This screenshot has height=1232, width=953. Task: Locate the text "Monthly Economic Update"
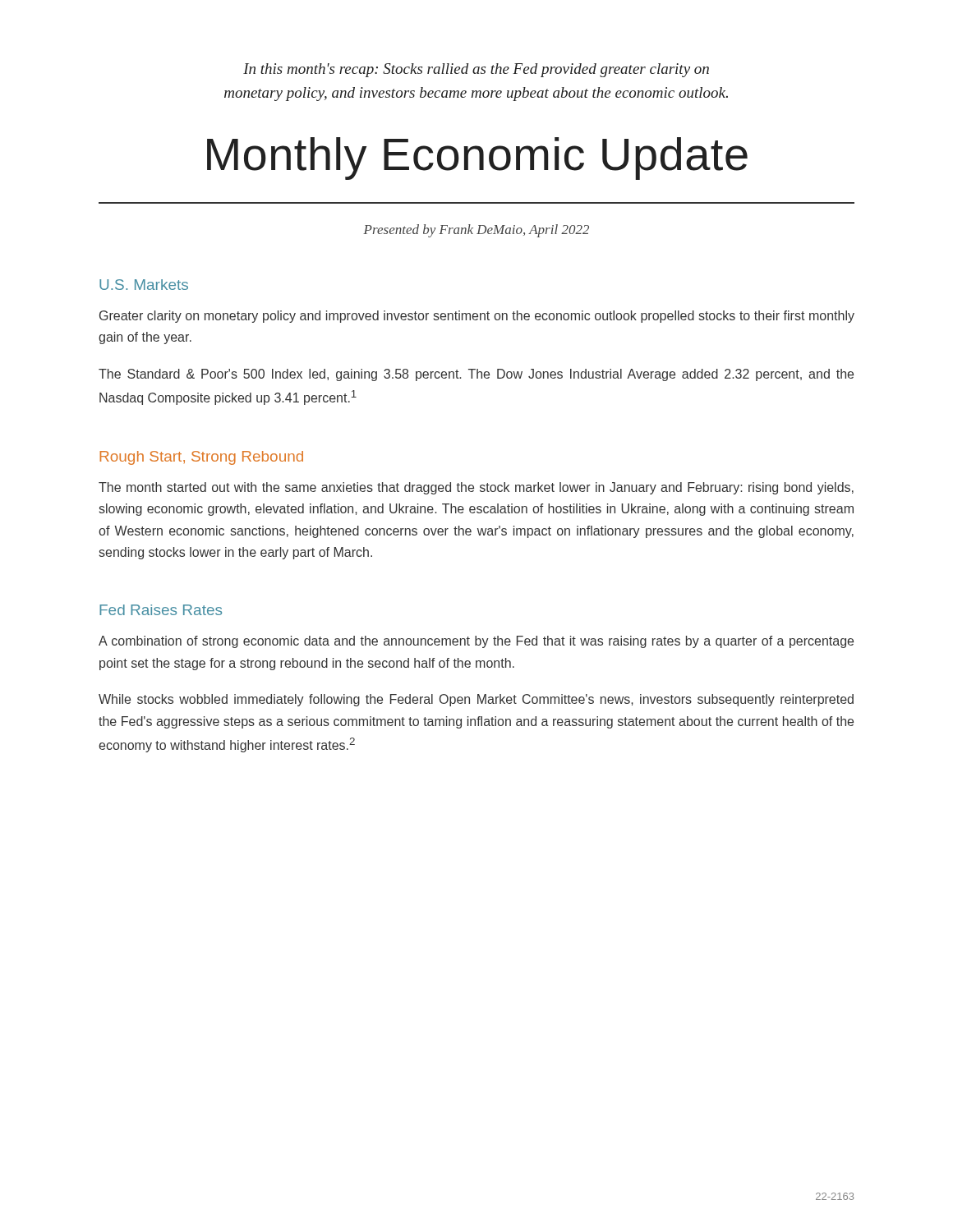click(476, 154)
